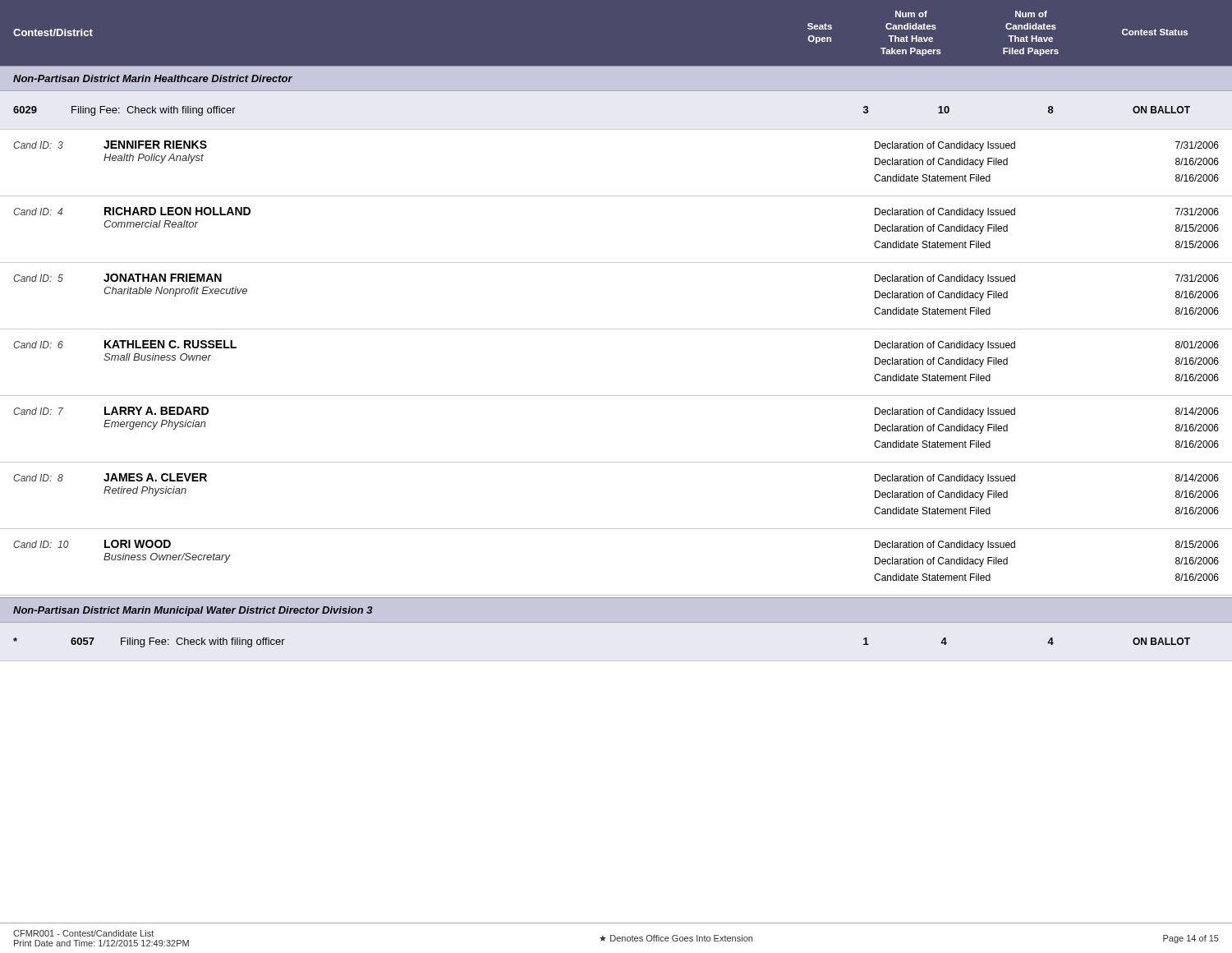The image size is (1232, 953).
Task: Locate the table with the text "Cand ID: 10 LORI WOOD"
Action: point(616,562)
